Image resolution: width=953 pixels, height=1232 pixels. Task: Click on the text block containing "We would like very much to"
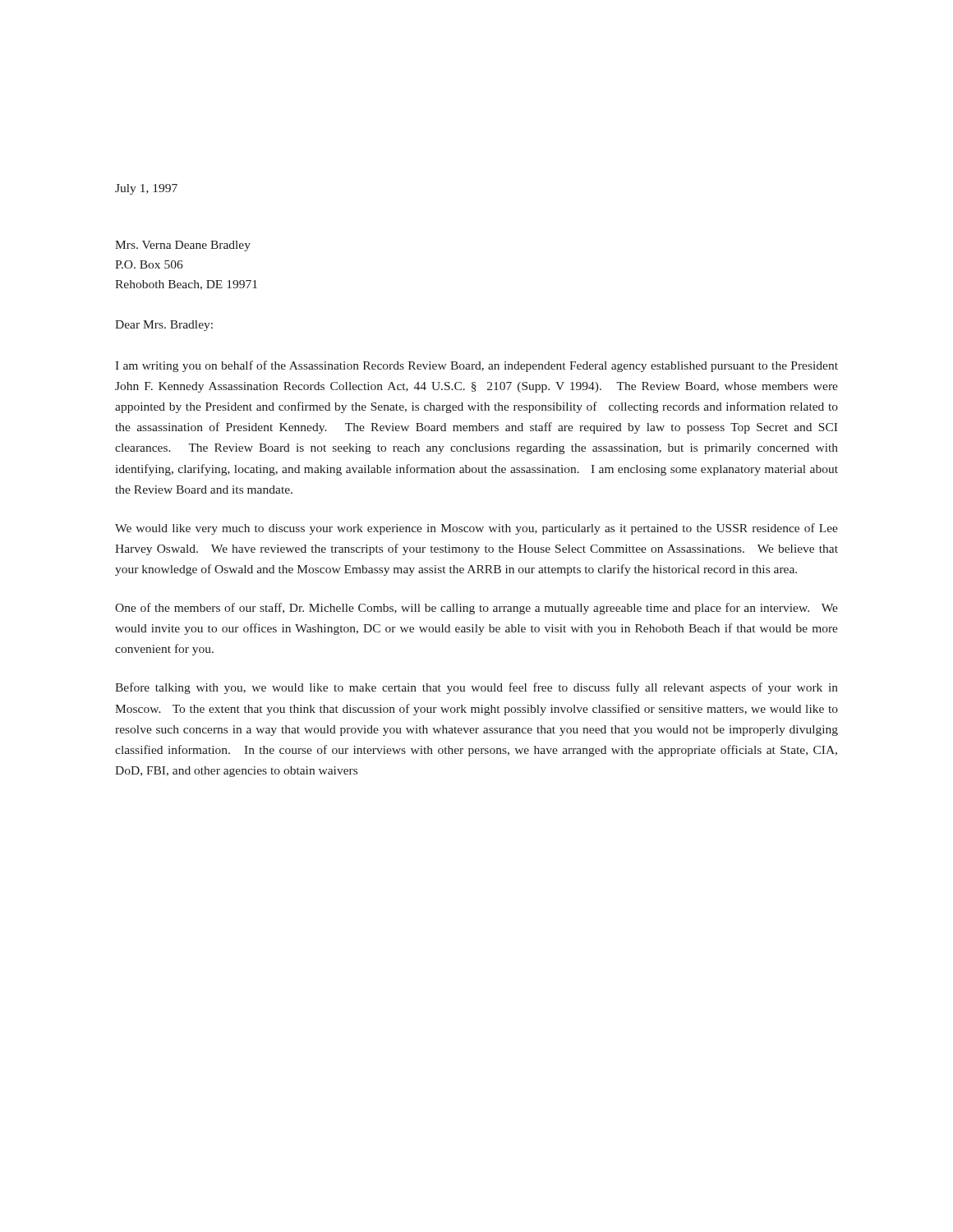pos(476,548)
